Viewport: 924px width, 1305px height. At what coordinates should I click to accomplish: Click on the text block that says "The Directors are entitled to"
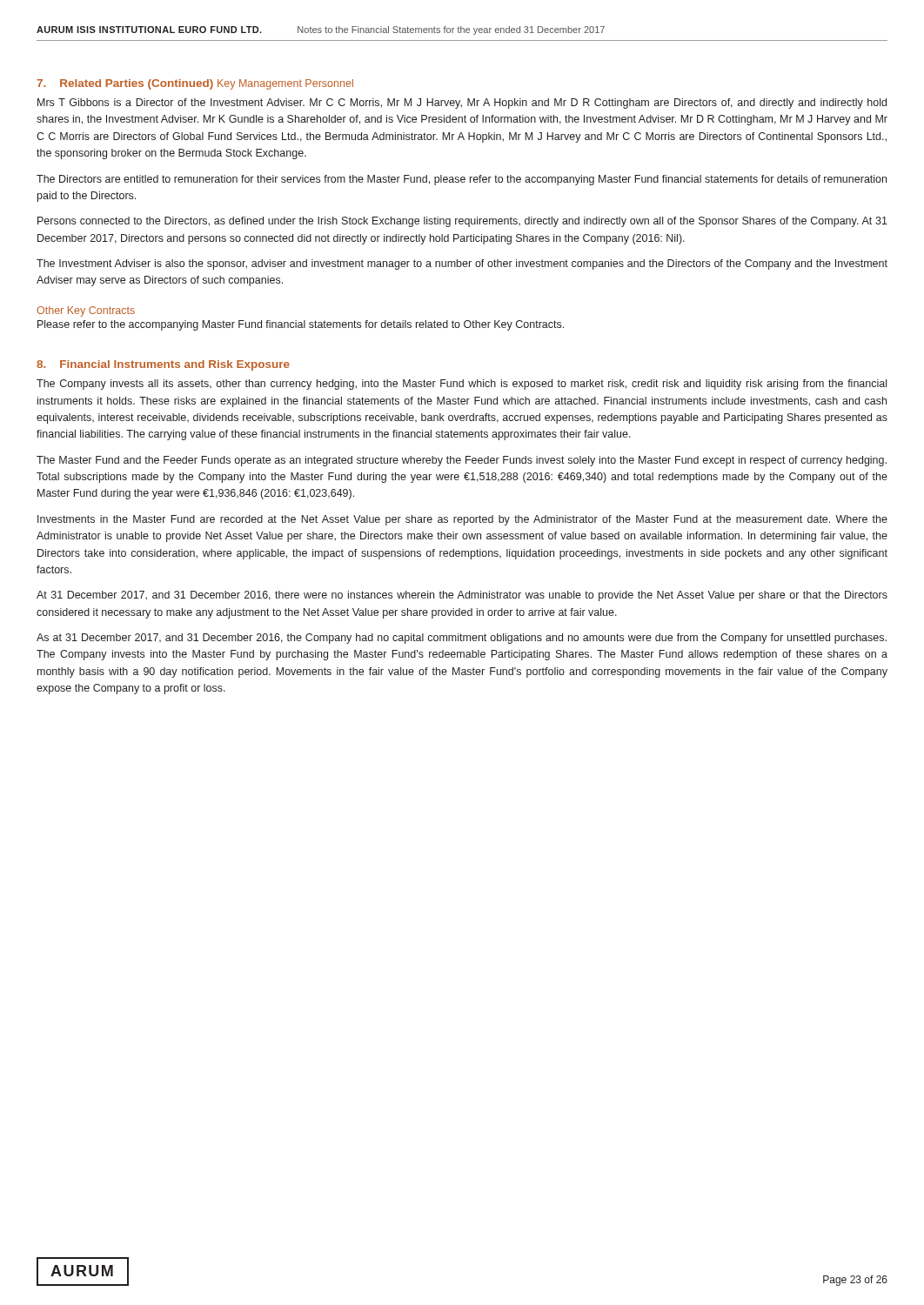(462, 187)
